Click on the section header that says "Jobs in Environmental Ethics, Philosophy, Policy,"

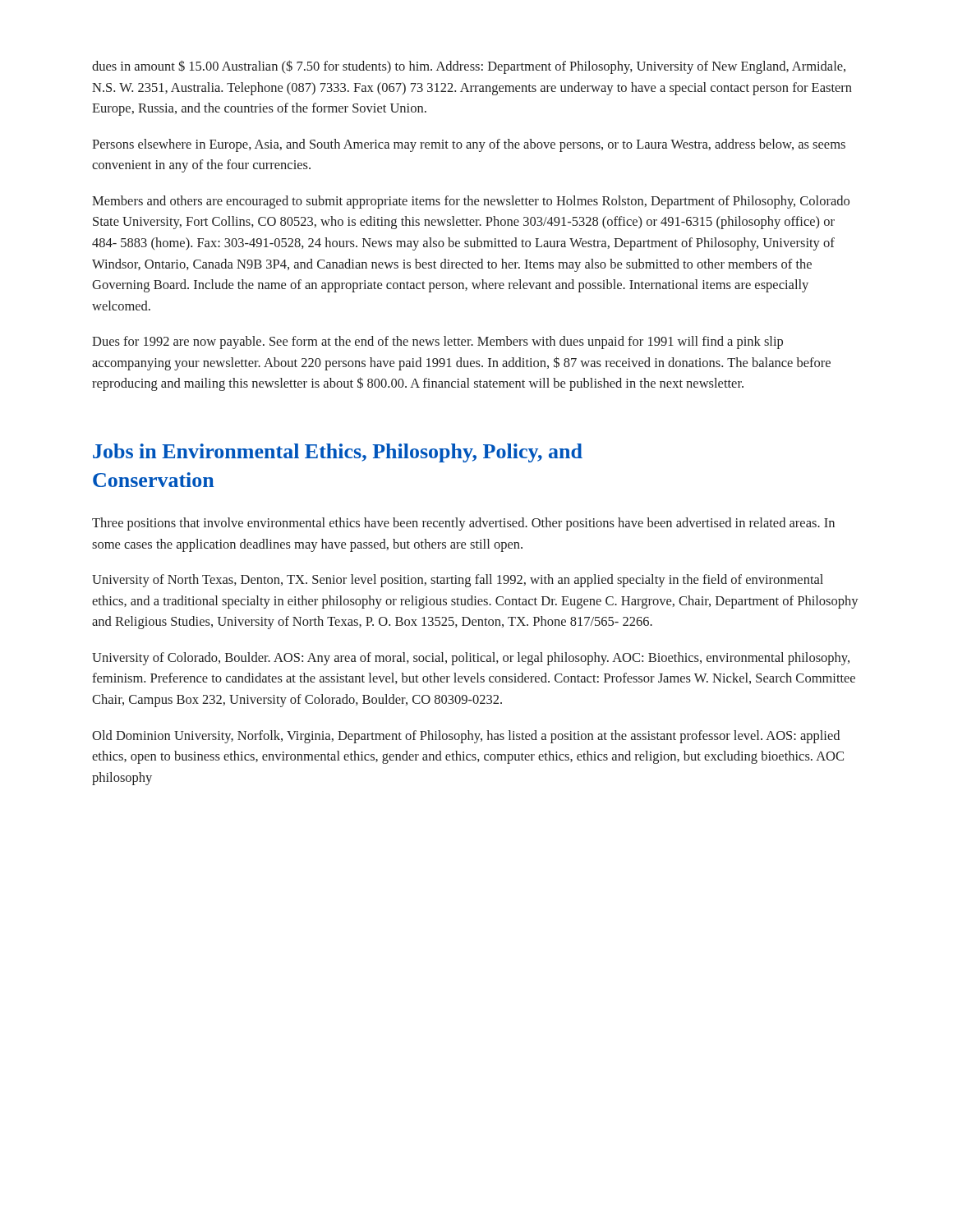click(337, 466)
